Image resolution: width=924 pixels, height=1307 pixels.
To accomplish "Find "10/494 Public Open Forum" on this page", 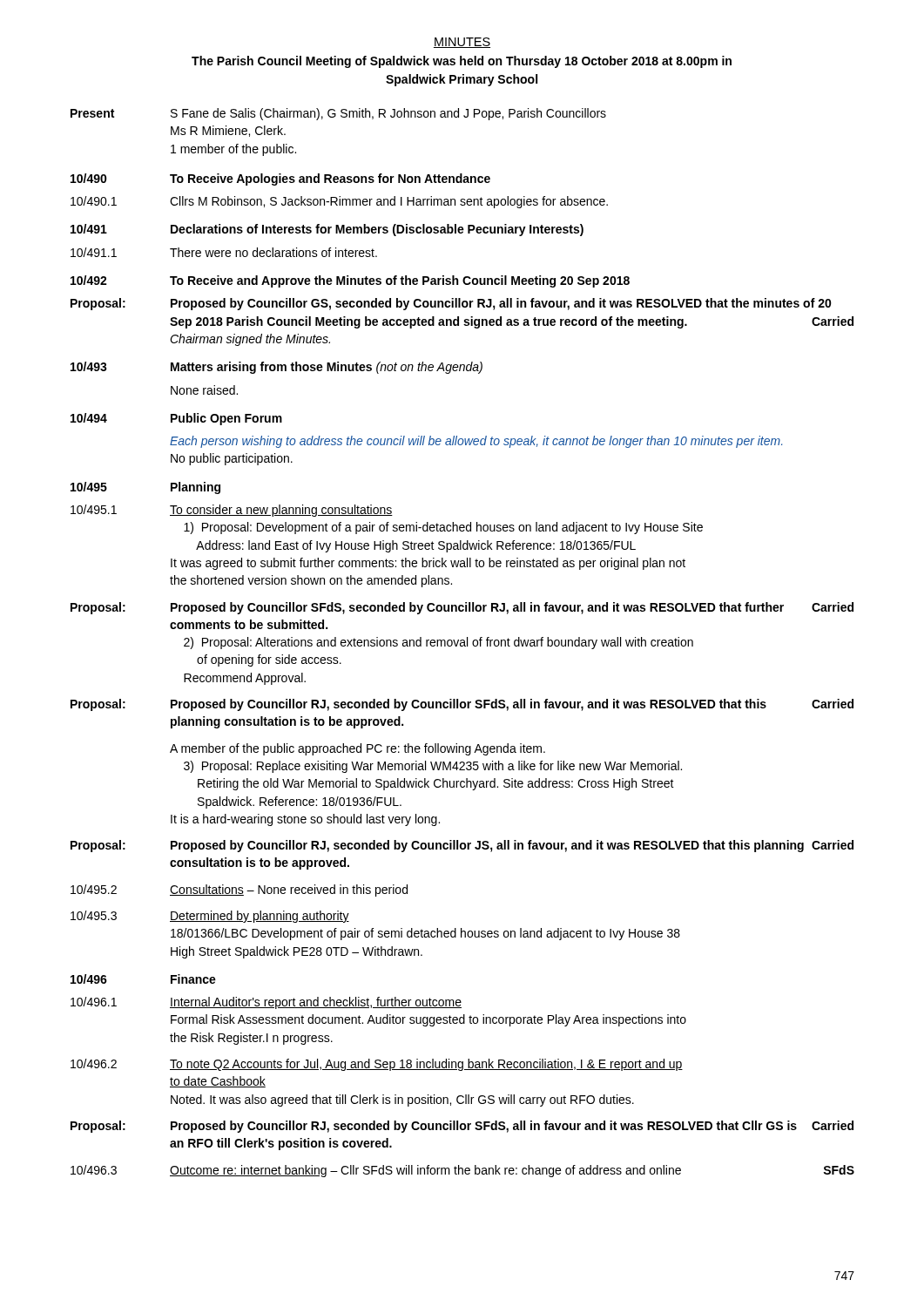I will click(x=176, y=419).
